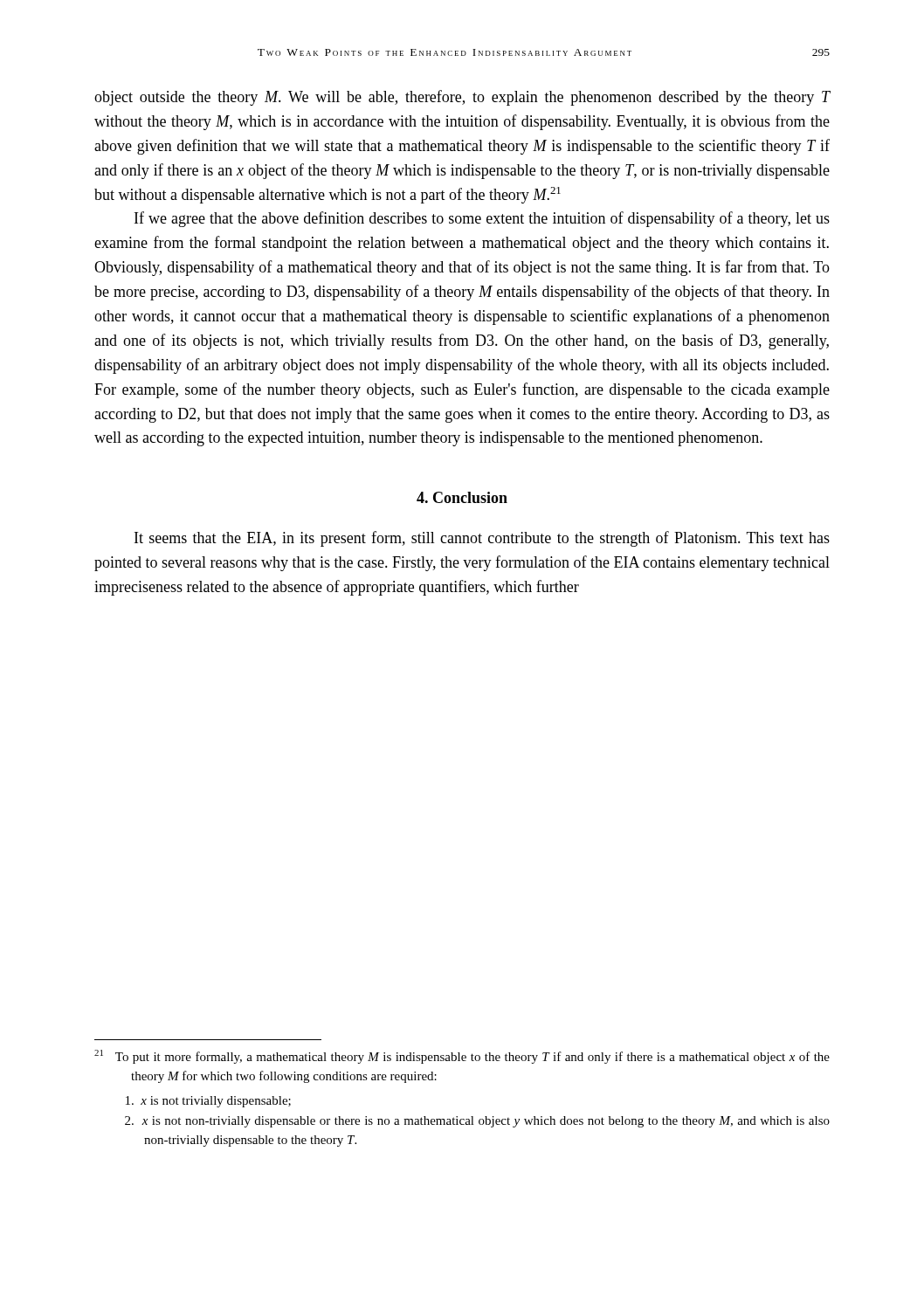Select the region starting "If we agree that the"
The height and width of the screenshot is (1310, 924).
(462, 328)
